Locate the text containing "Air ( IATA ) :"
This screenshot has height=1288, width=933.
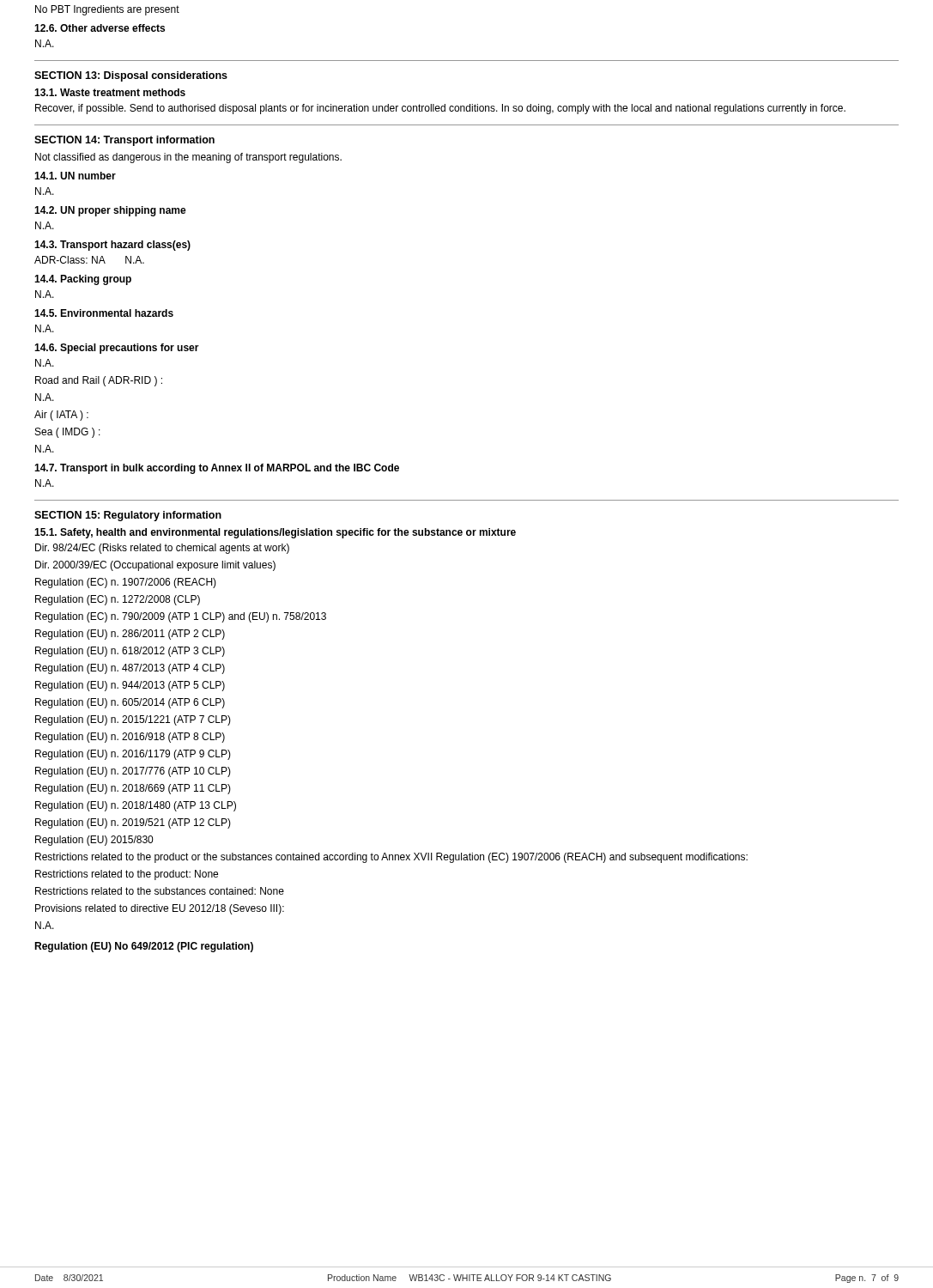coord(62,415)
